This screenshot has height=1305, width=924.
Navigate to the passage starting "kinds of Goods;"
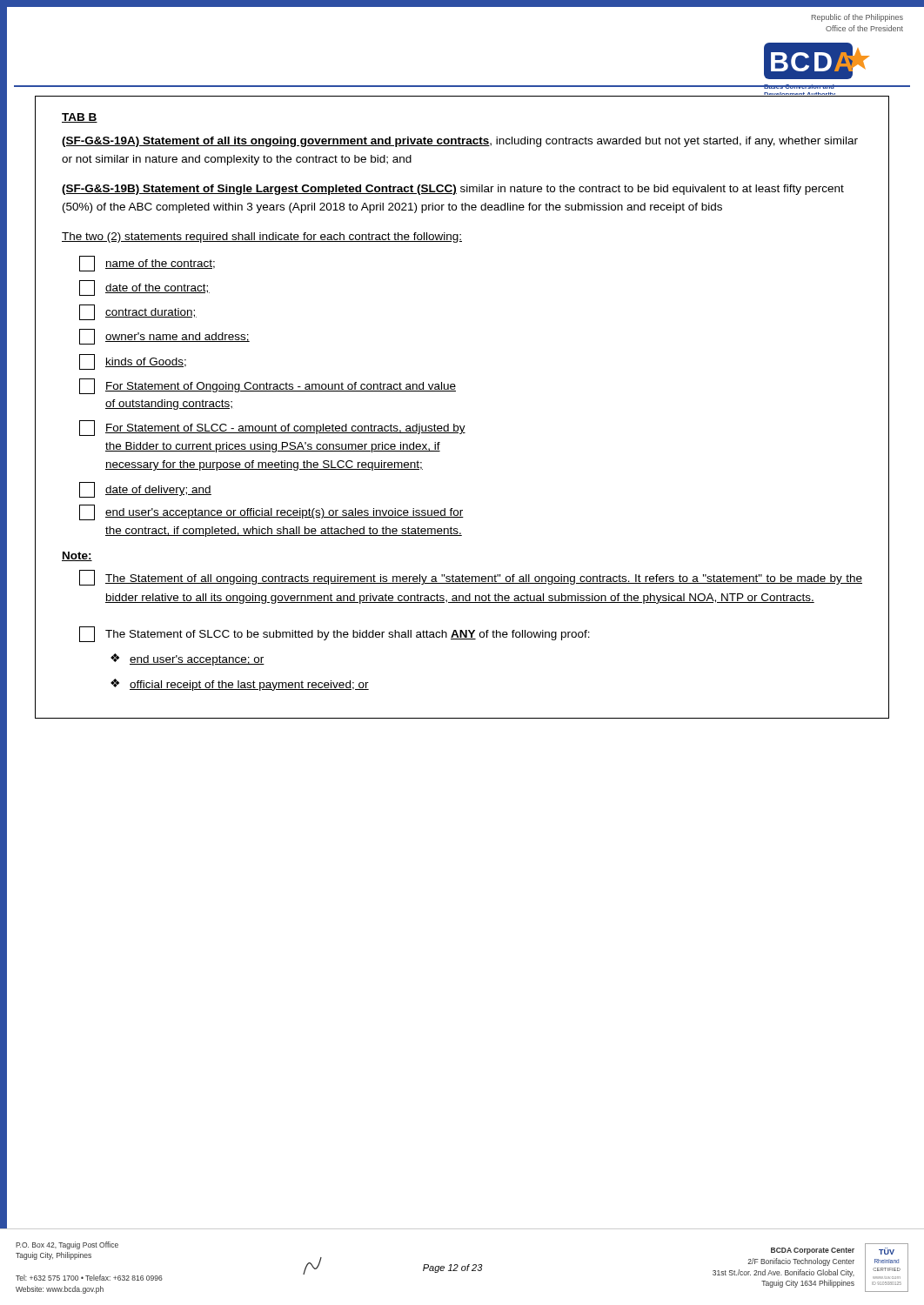[133, 362]
